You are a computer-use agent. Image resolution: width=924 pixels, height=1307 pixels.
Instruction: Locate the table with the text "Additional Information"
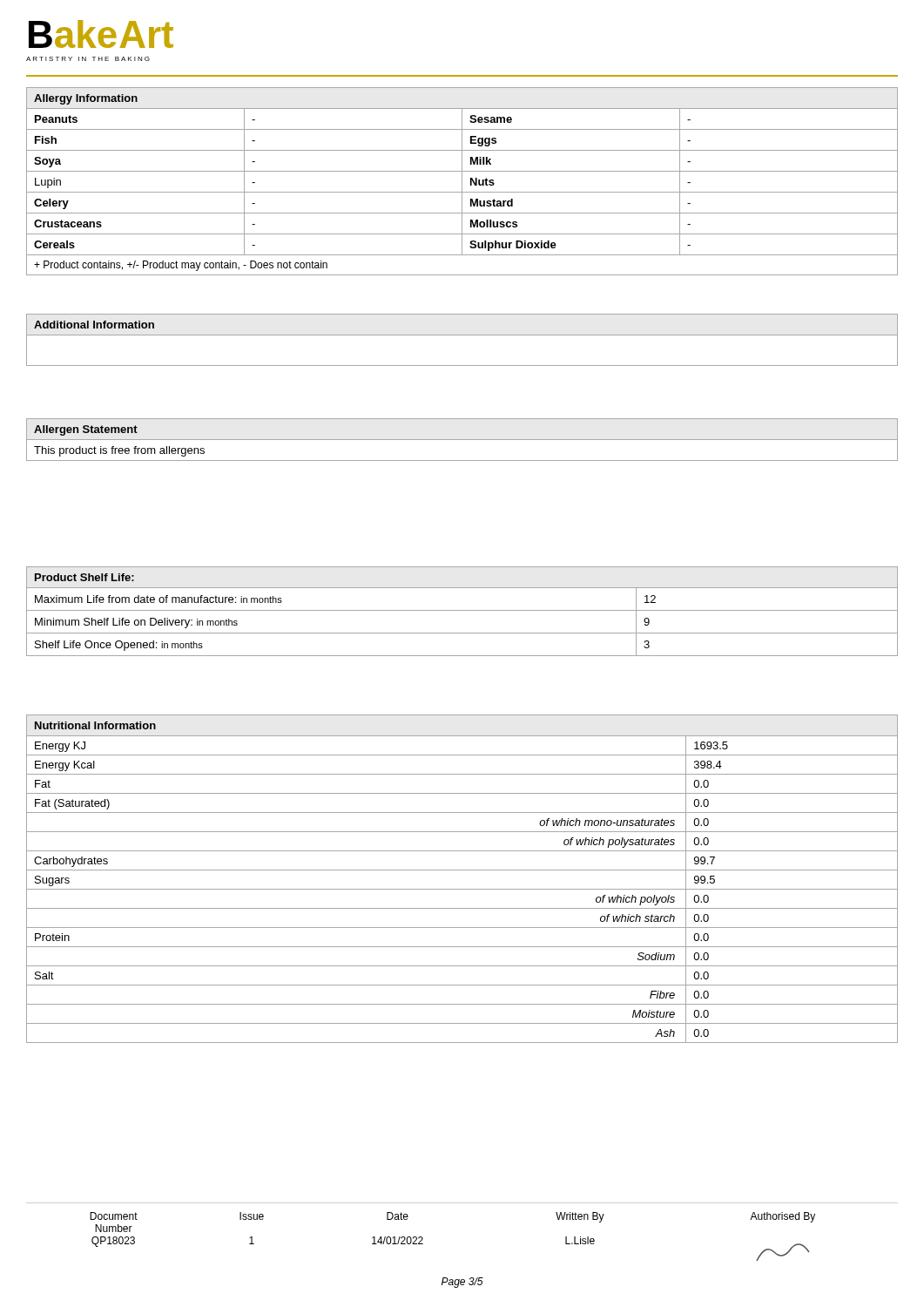pos(462,340)
